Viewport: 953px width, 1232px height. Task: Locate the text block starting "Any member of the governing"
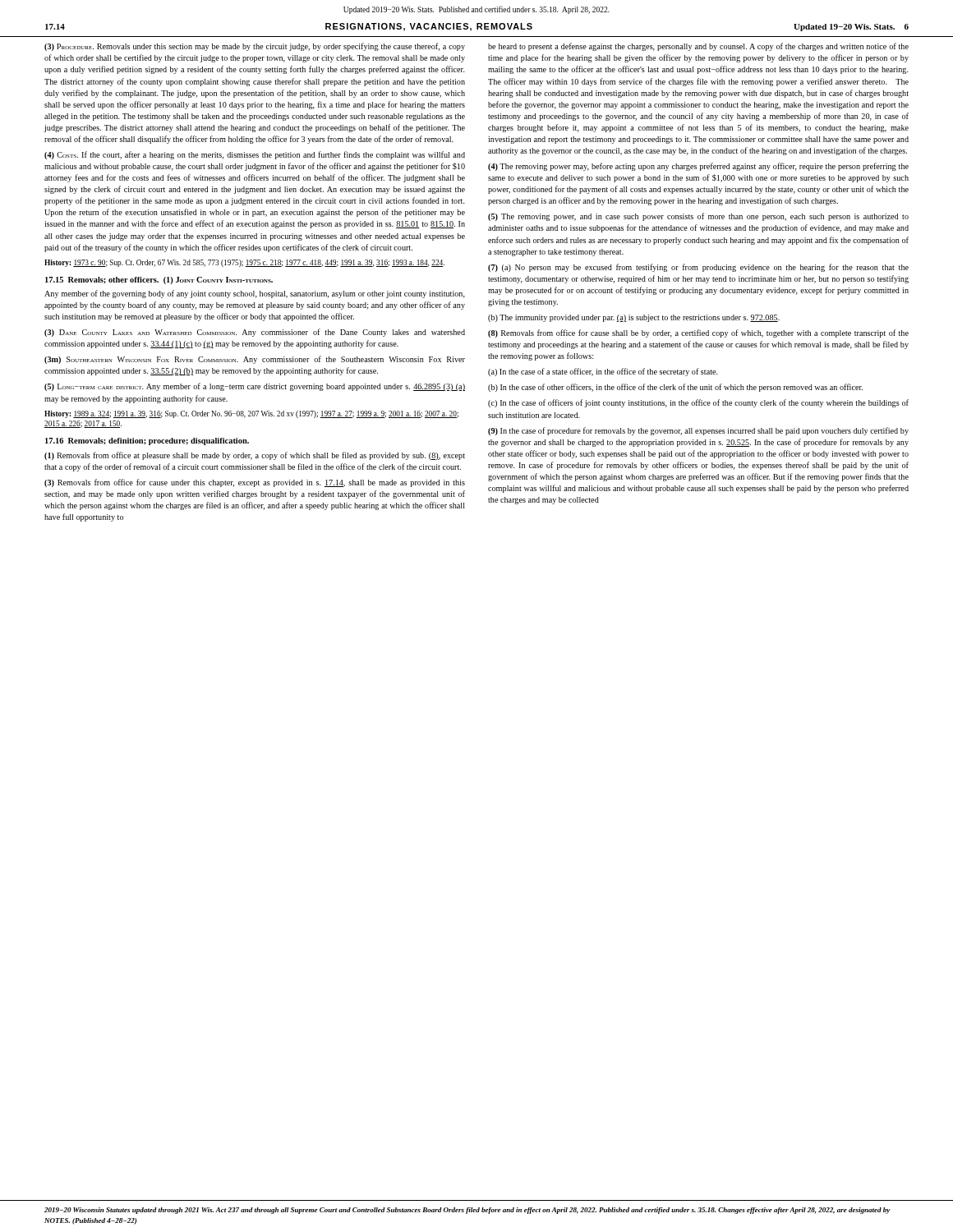click(x=255, y=305)
